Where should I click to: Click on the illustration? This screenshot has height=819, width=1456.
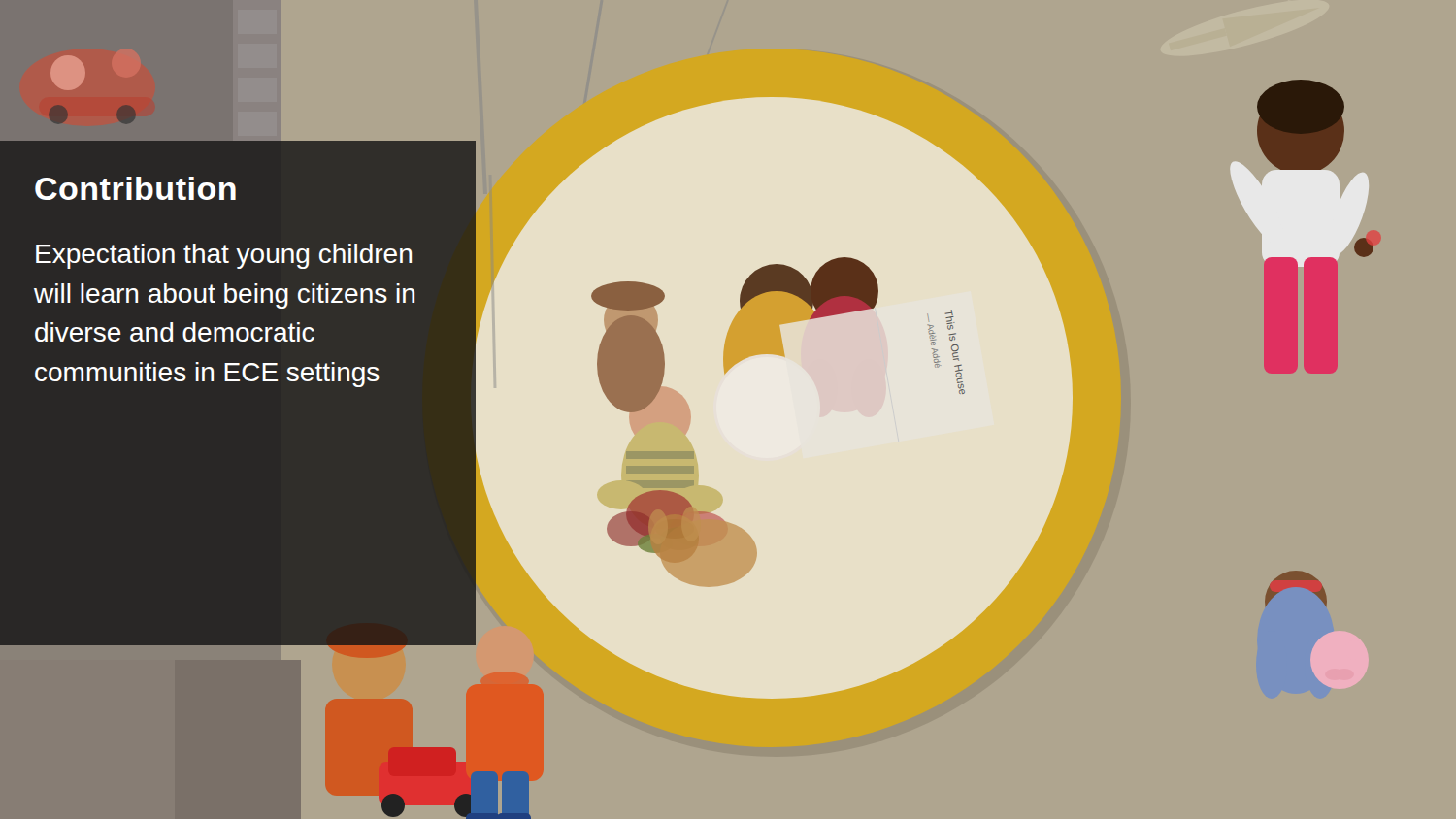pyautogui.click(x=728, y=410)
